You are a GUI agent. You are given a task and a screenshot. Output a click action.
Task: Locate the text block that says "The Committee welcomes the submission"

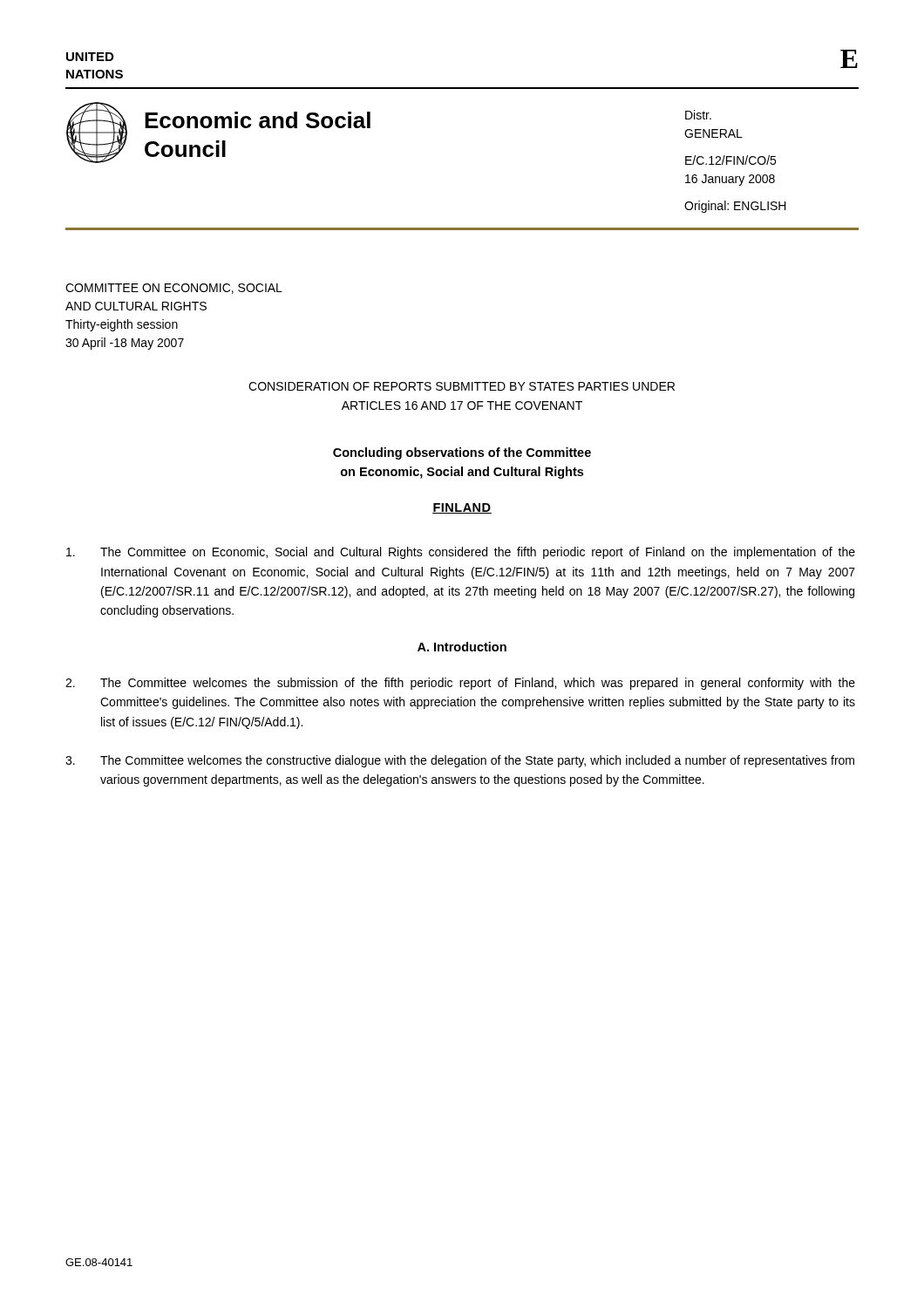(460, 702)
